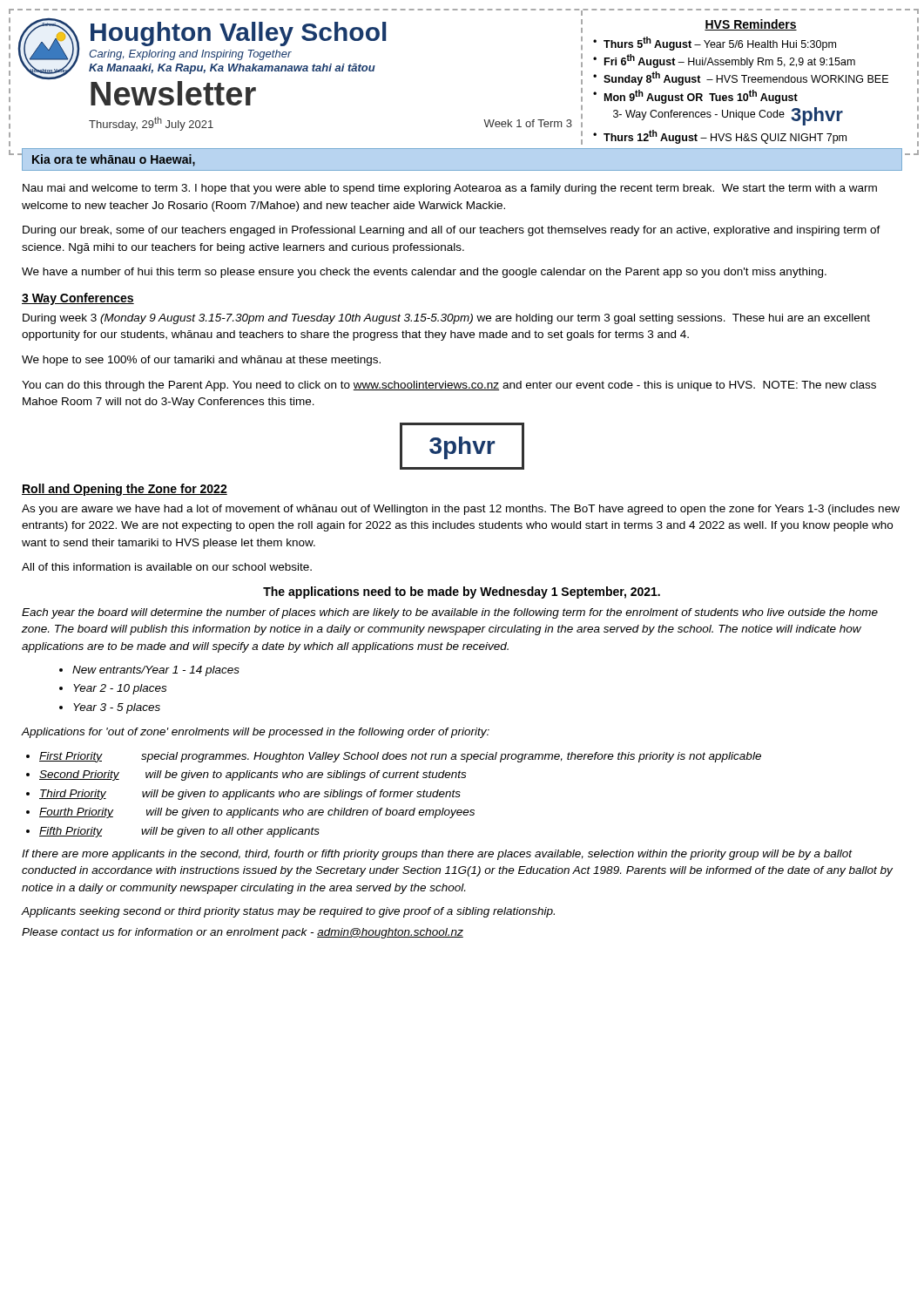924x1307 pixels.
Task: Select the text block starting "We hope to see"
Action: click(202, 359)
